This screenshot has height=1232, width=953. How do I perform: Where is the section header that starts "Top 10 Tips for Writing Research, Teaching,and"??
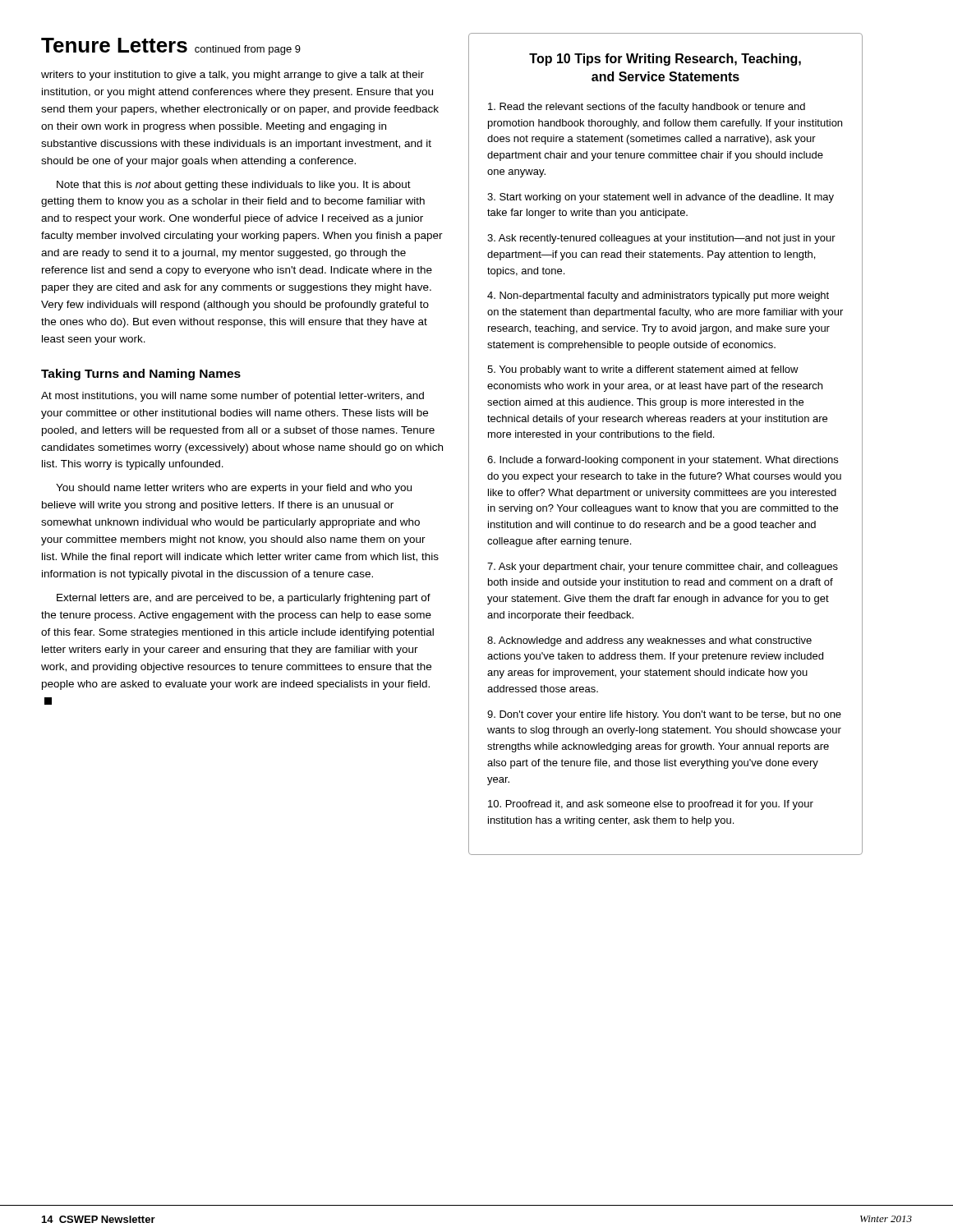(665, 68)
